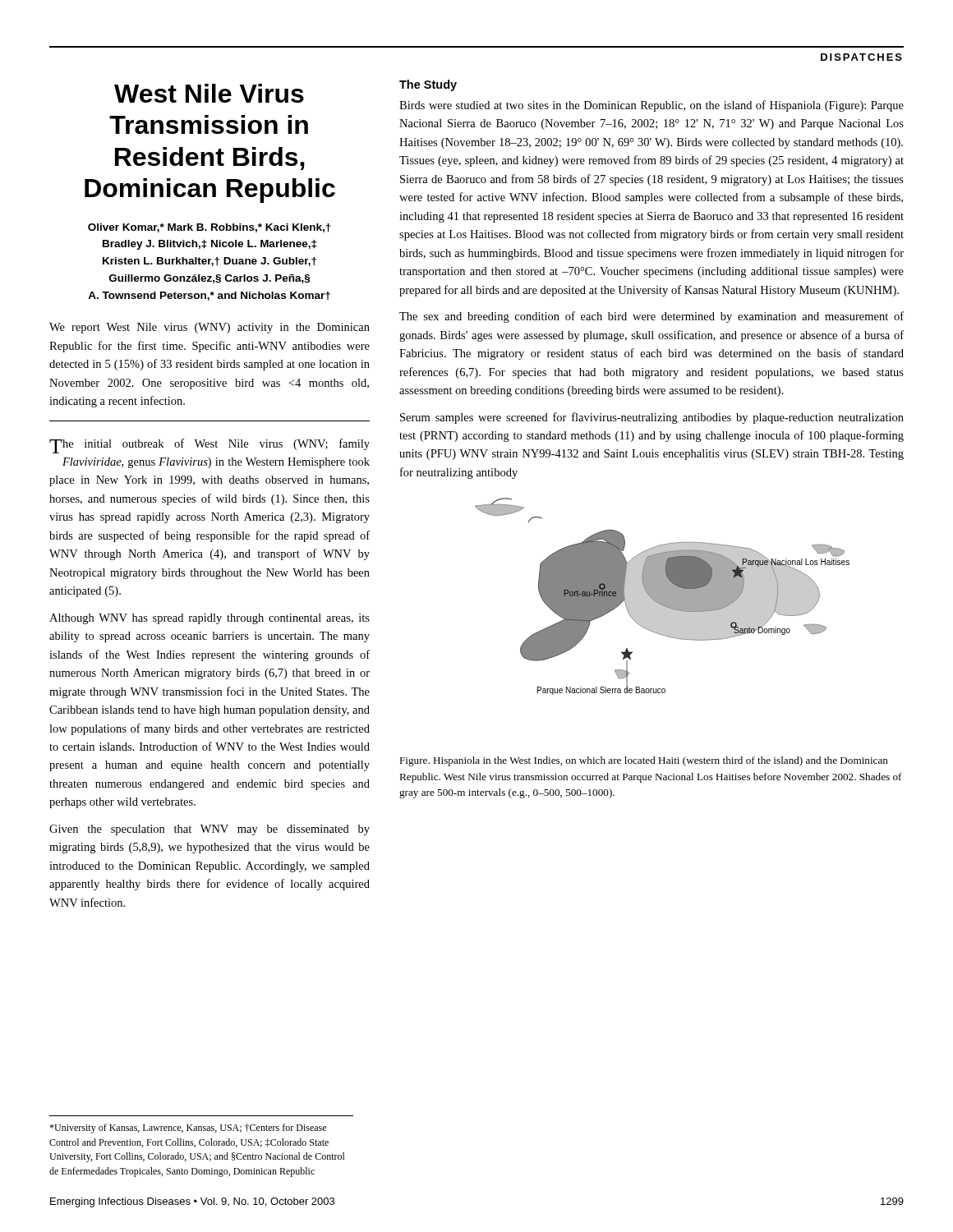
Task: Click the passage that begins "The initial outbreak of"
Action: tap(209, 516)
